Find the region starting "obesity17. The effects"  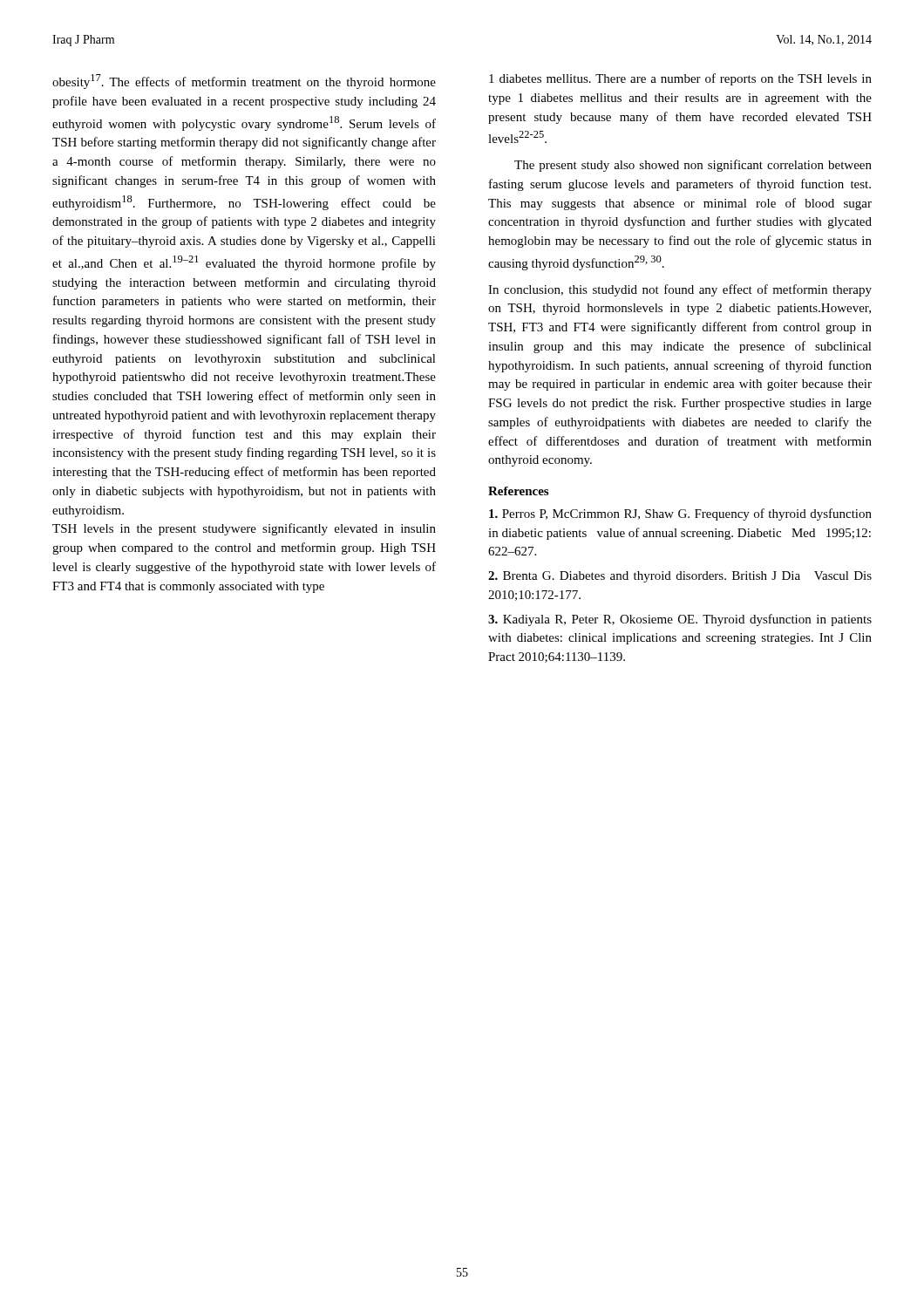point(244,333)
